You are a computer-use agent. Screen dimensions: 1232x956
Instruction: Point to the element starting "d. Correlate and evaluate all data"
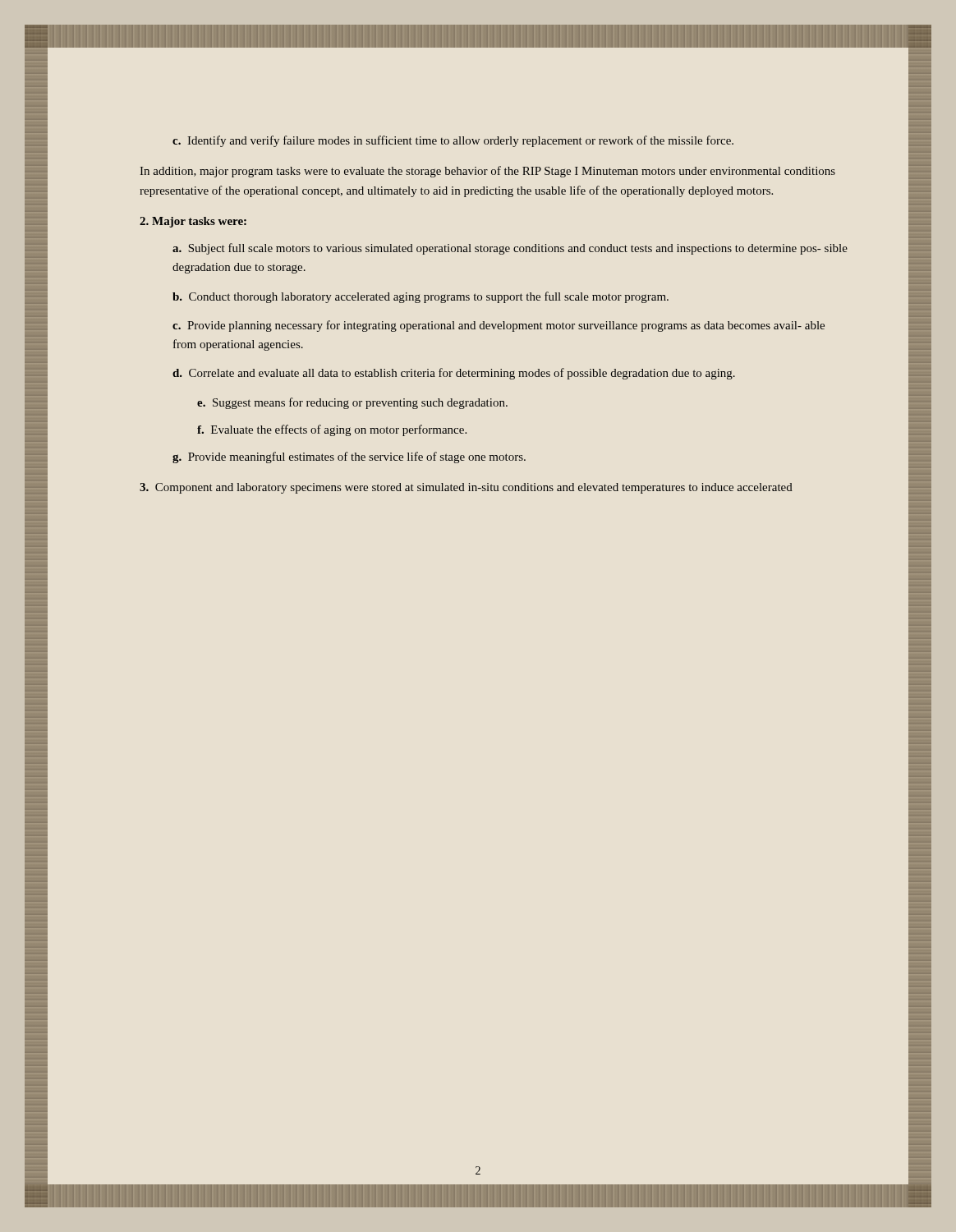(511, 374)
